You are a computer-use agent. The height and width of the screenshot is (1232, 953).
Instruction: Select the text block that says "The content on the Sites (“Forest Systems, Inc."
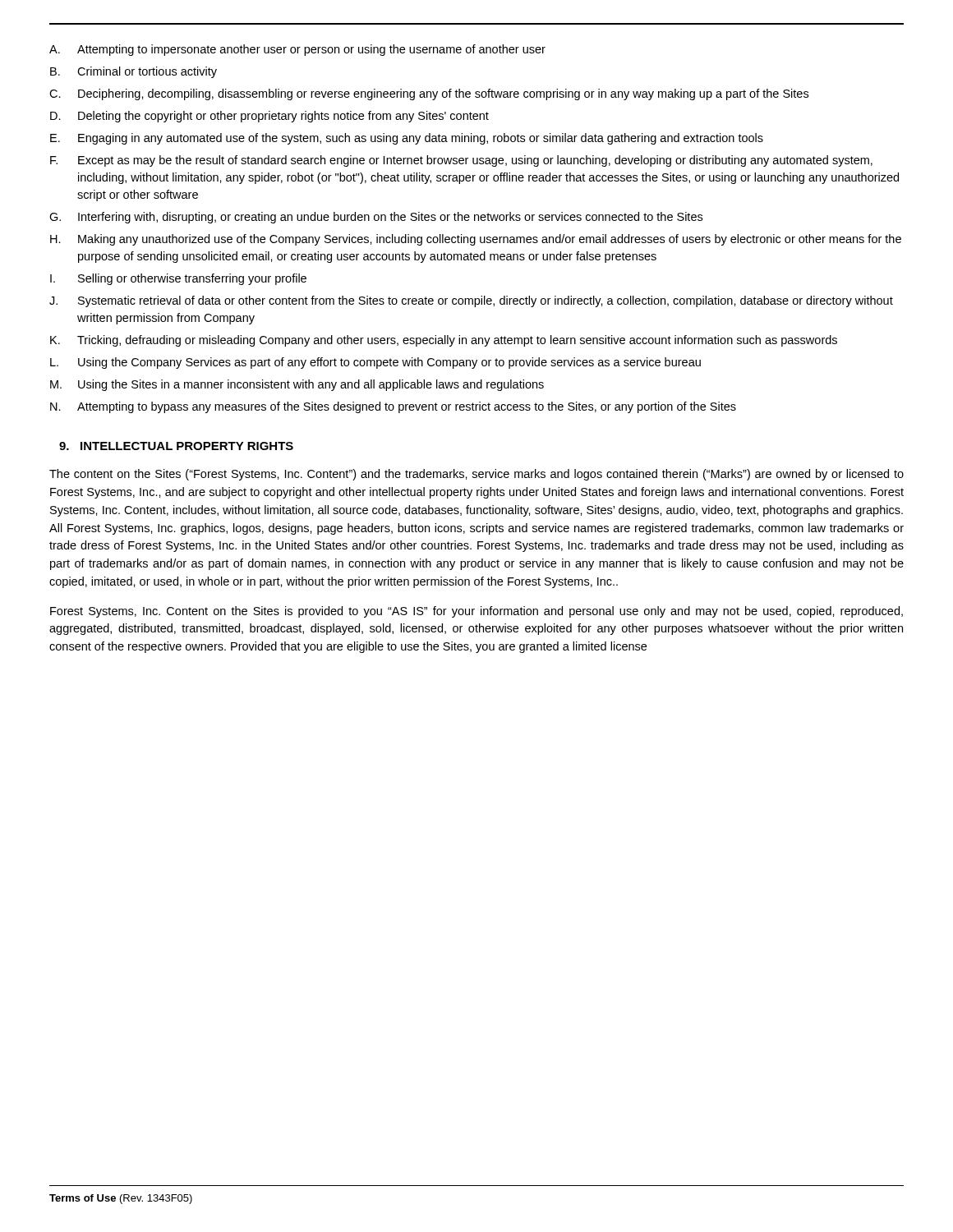(x=476, y=528)
